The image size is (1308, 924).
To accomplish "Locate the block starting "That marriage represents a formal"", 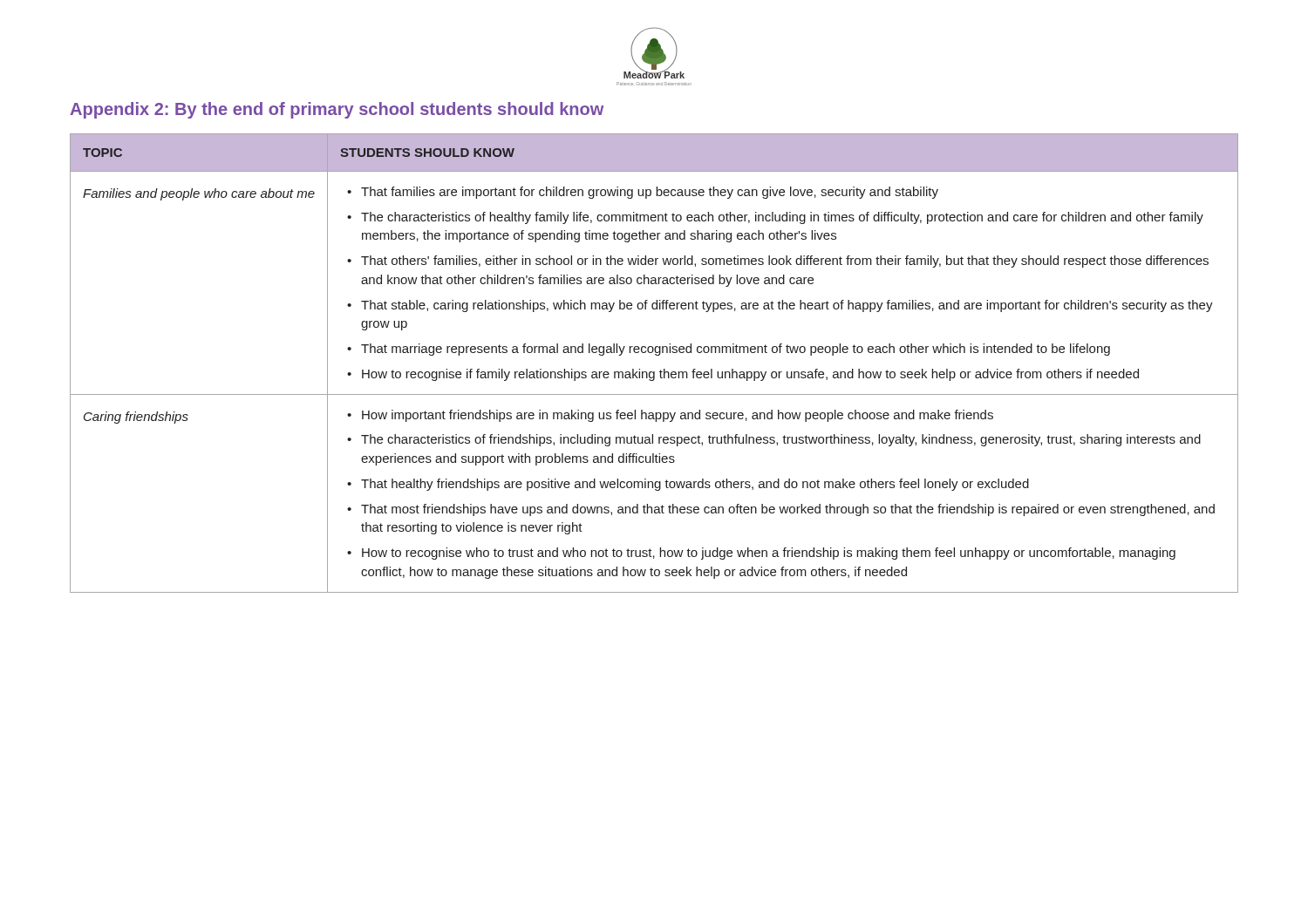I will coord(736,348).
